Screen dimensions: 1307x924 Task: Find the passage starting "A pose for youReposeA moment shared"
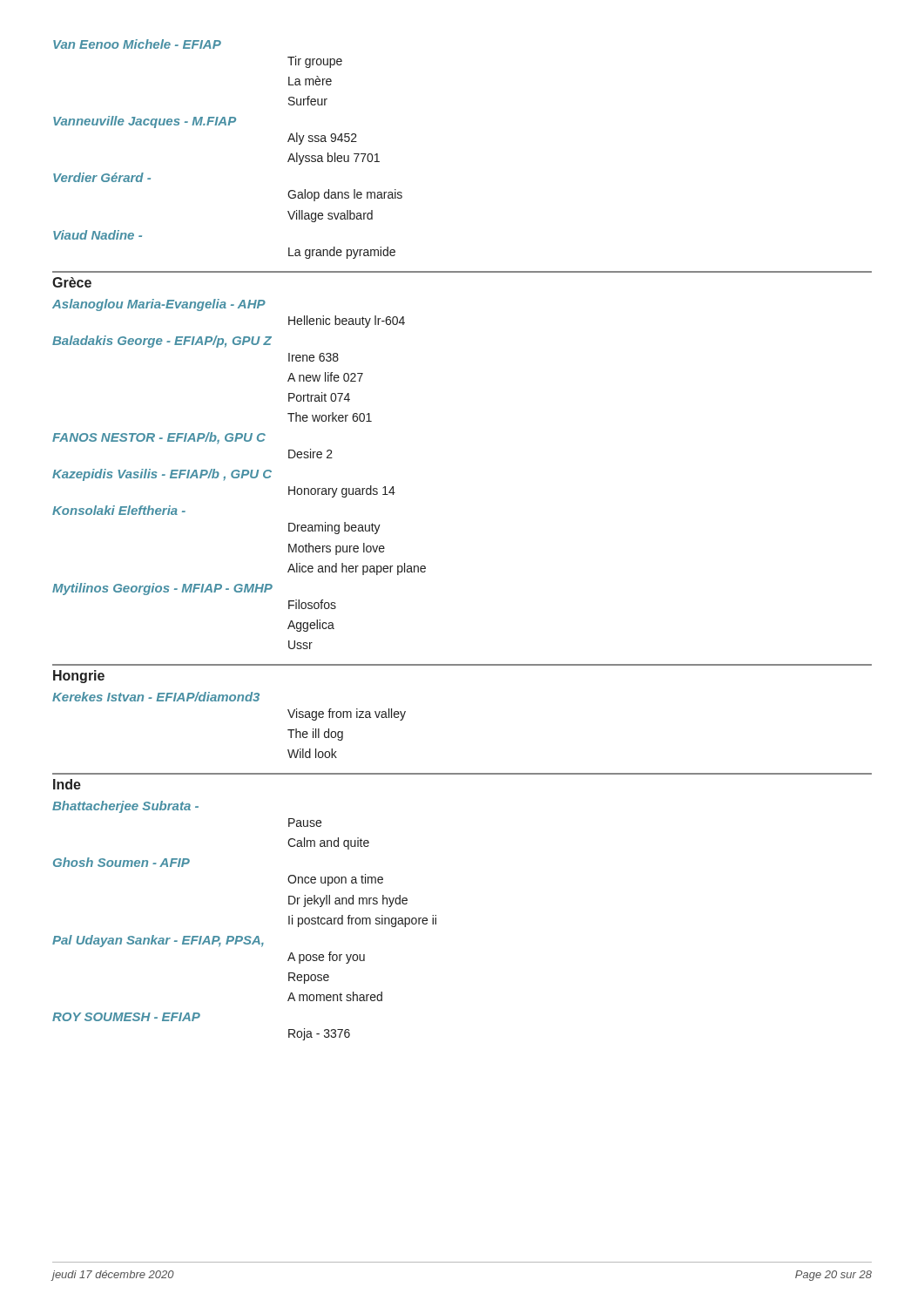click(x=326, y=958)
